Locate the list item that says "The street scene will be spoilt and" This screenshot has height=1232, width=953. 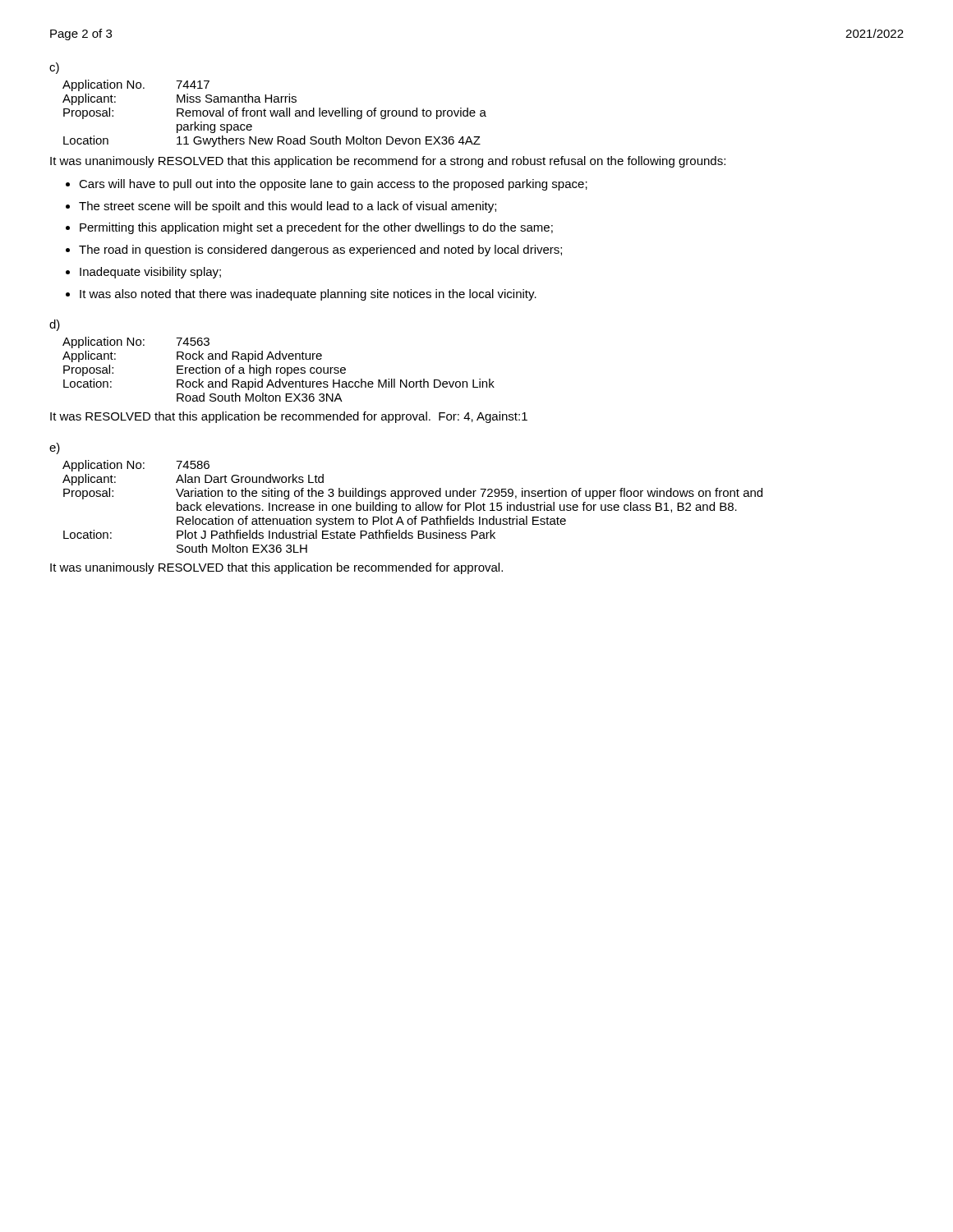point(288,205)
